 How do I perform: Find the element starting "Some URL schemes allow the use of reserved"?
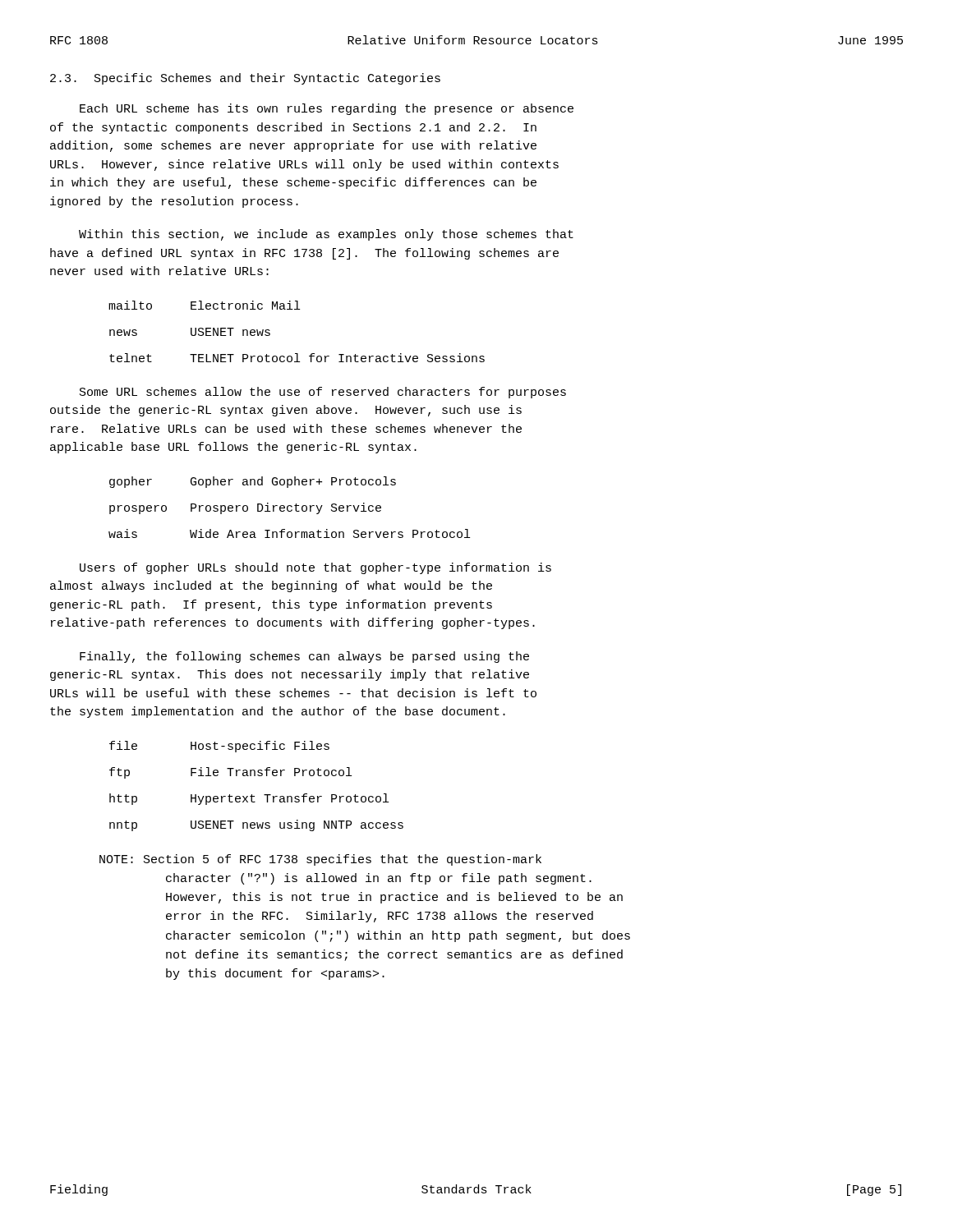[308, 420]
